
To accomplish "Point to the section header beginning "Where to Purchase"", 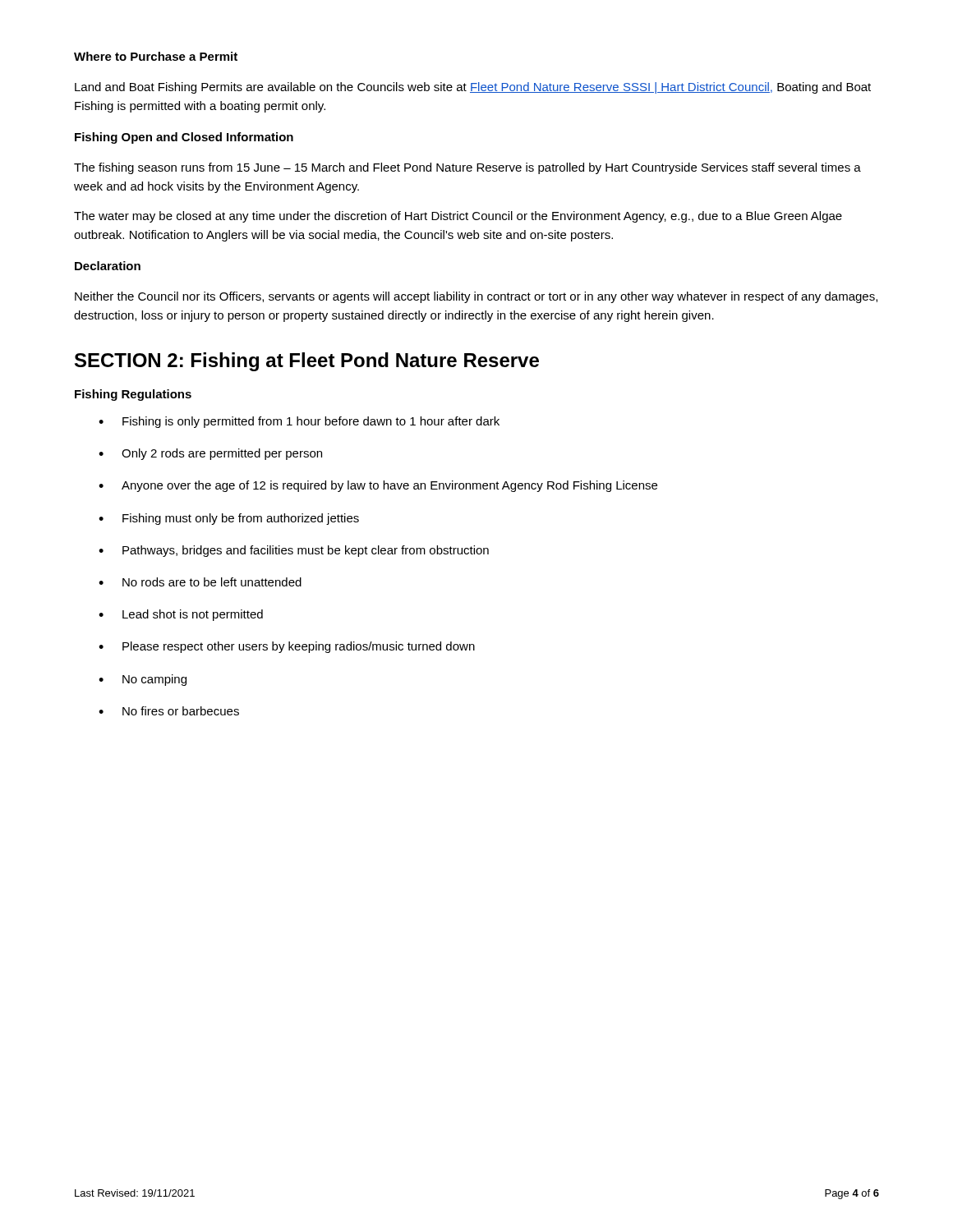I will [x=156, y=56].
